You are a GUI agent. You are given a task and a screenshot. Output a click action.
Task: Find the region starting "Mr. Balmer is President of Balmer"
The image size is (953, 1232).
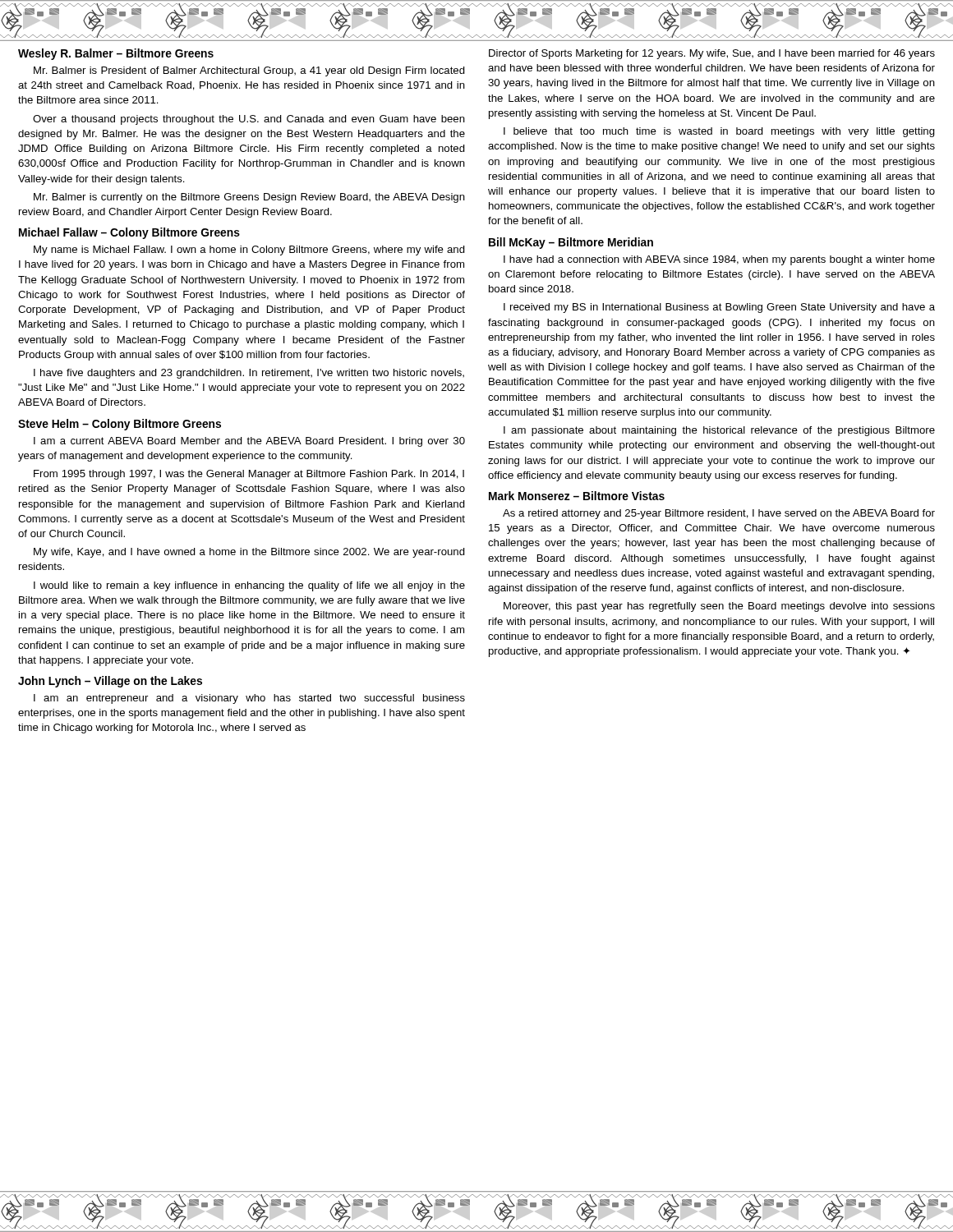click(x=242, y=141)
